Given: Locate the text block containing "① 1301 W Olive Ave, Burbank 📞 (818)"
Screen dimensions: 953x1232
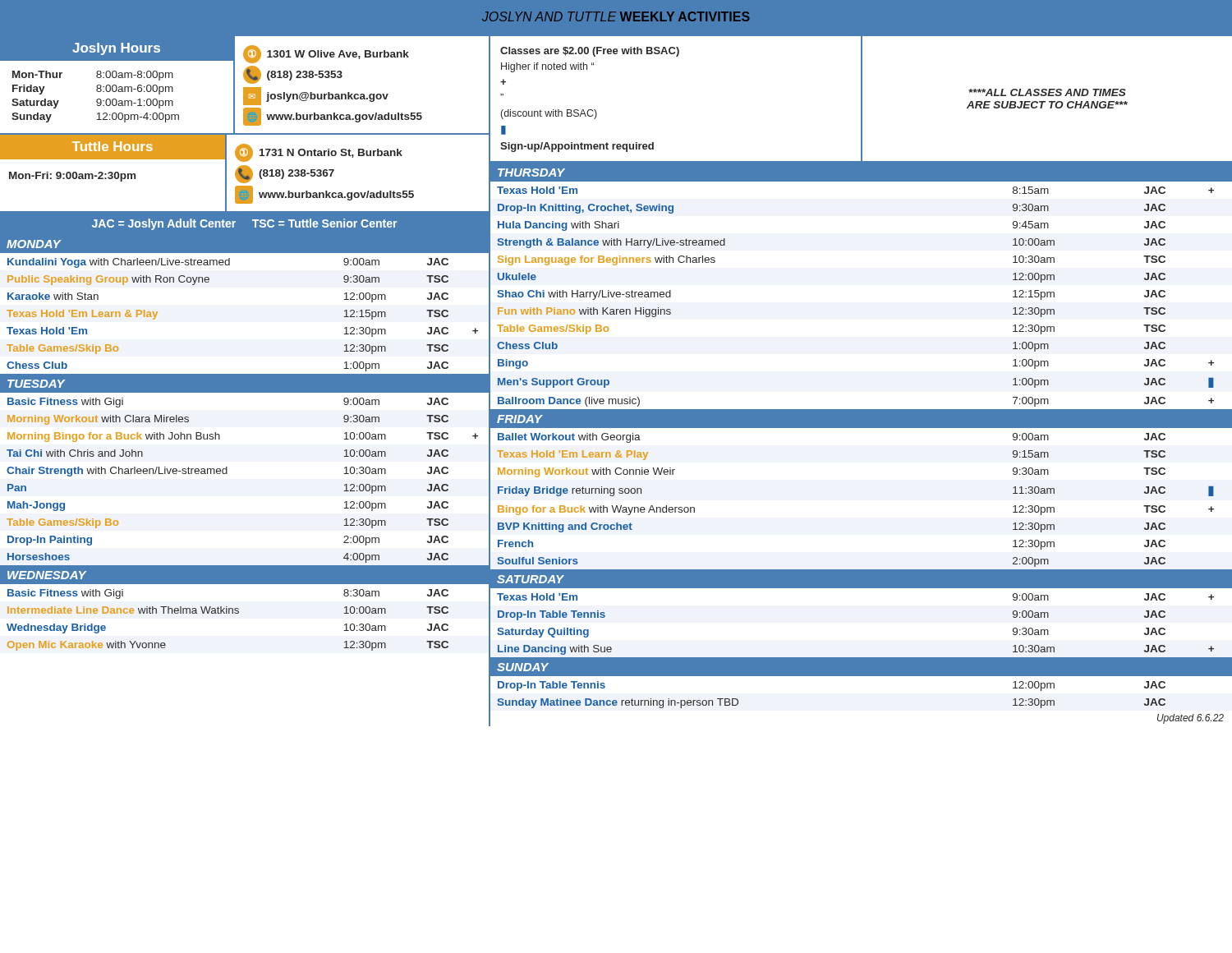Looking at the screenshot, I should 362,85.
